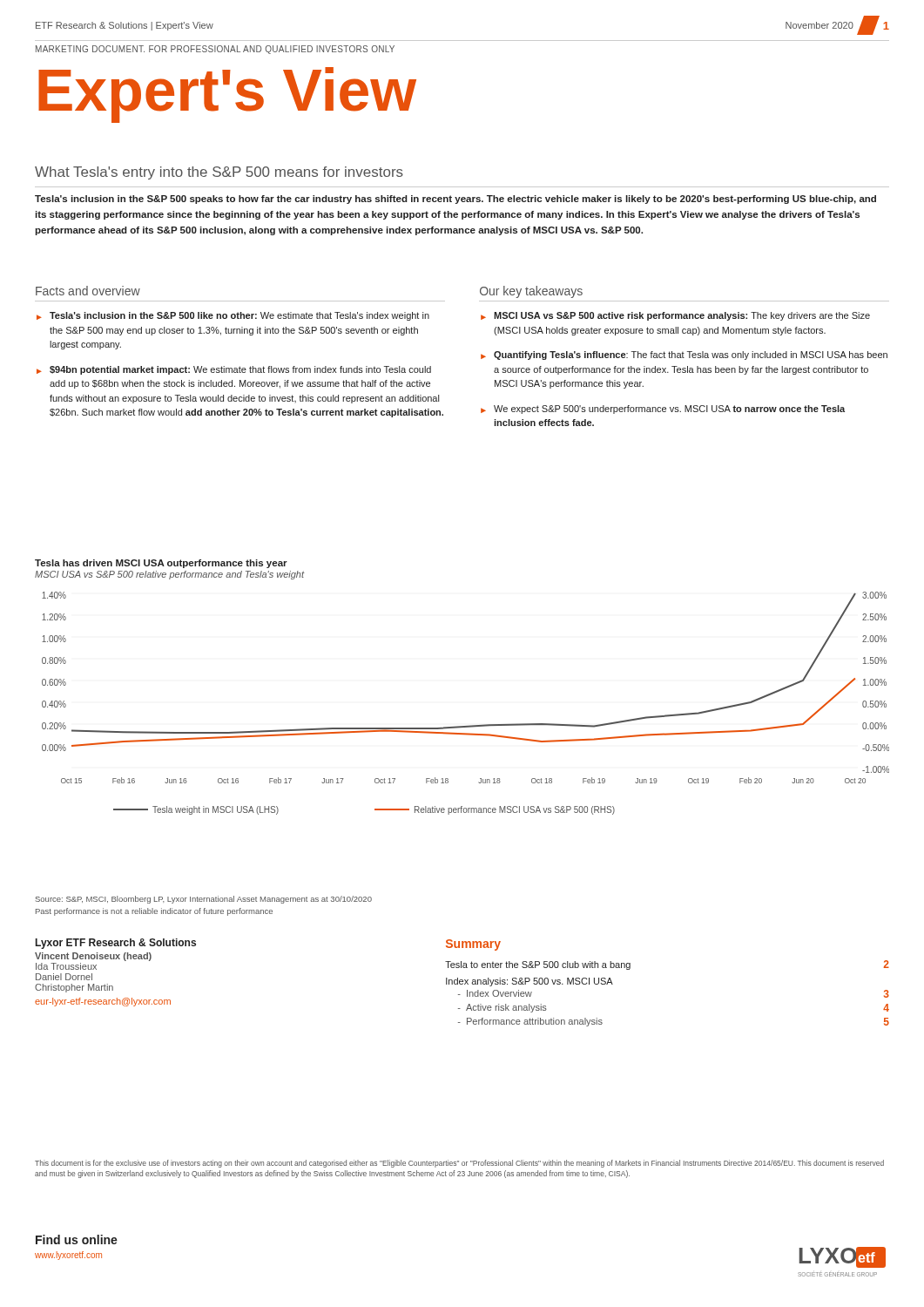Find the list item with the text "► Tesla's inclusion"
Viewport: 924px width, 1307px height.
pos(240,330)
